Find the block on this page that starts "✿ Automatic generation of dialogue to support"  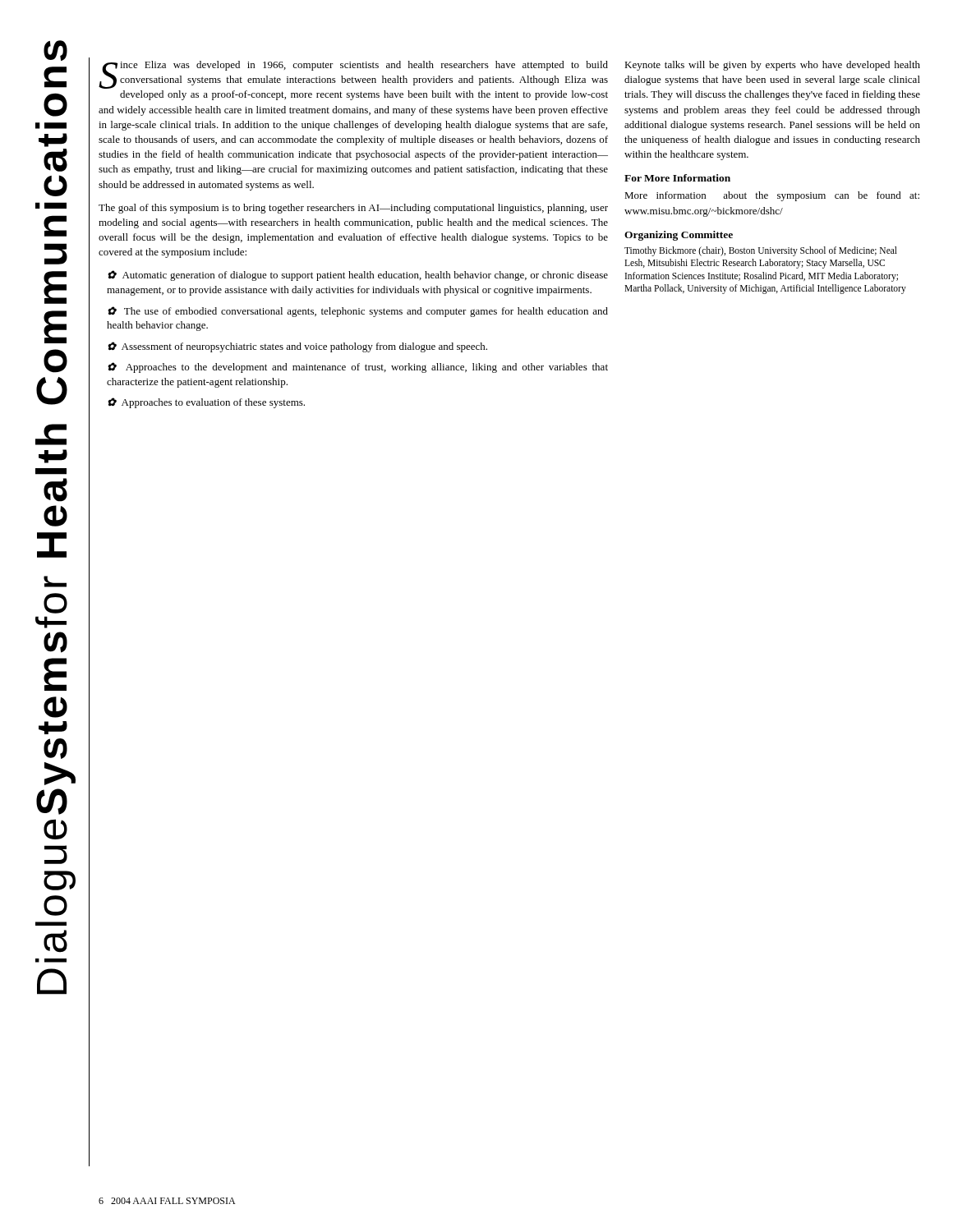(357, 282)
